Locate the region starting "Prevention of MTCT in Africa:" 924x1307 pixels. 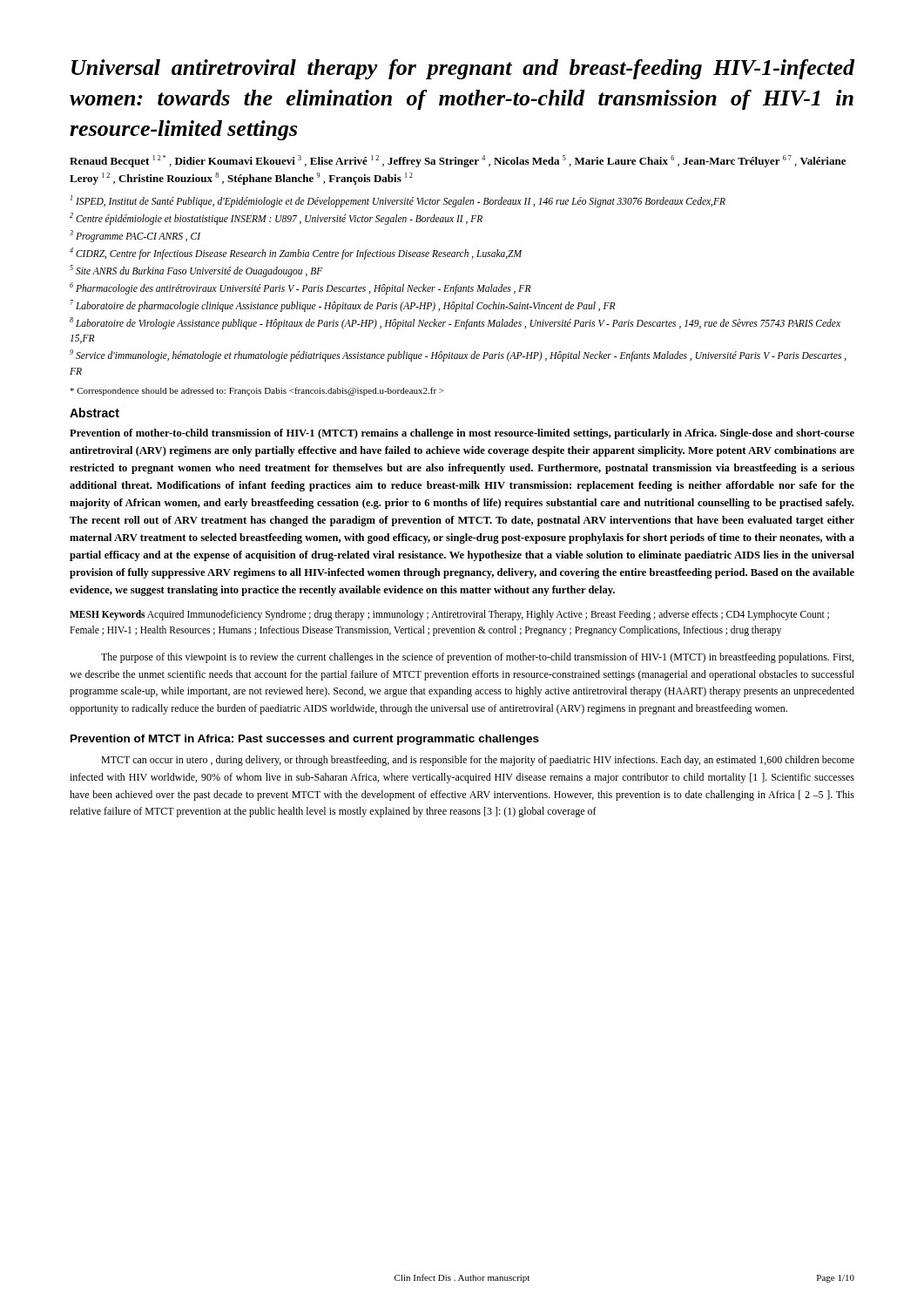tap(304, 739)
